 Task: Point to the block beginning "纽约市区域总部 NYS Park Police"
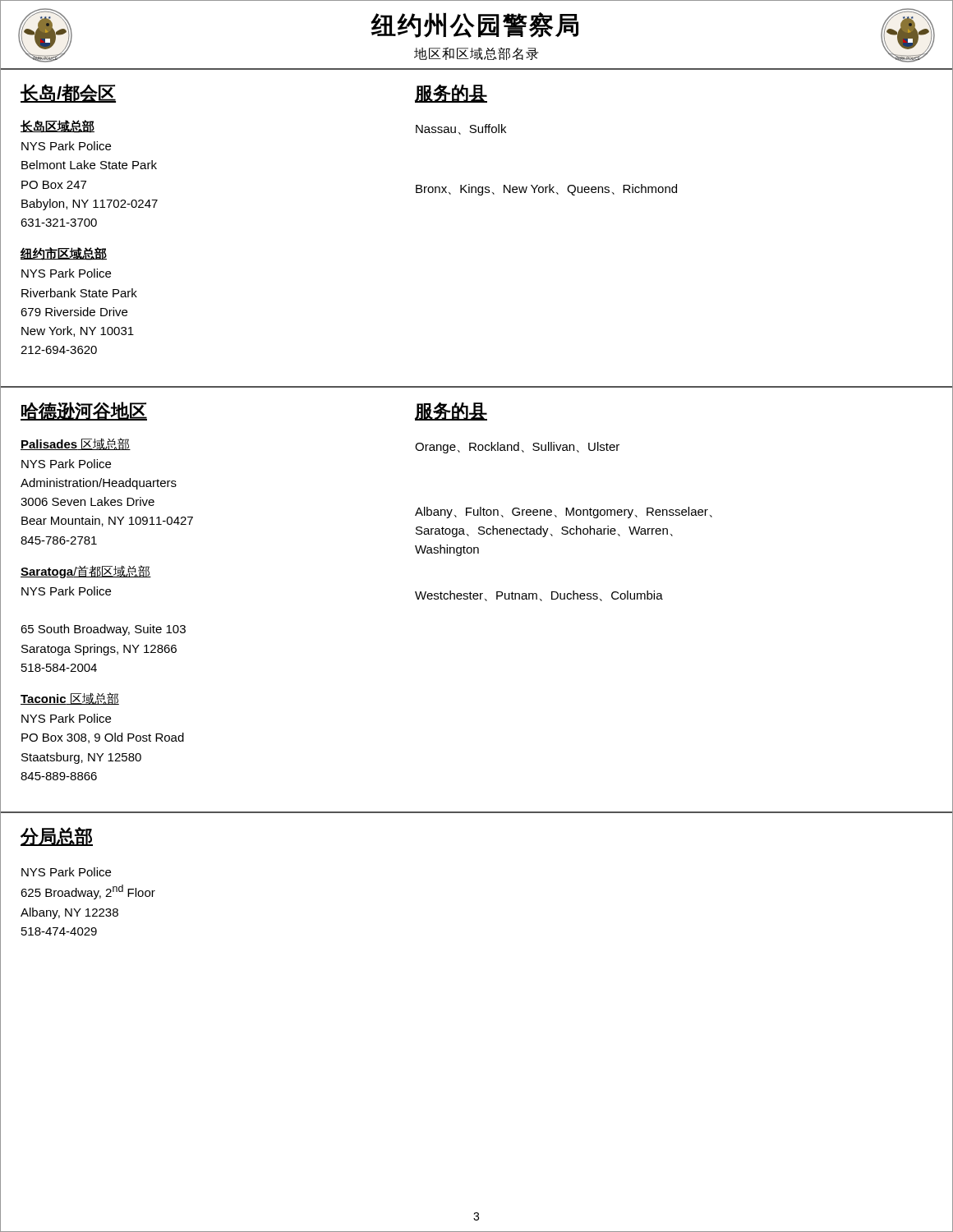pos(64,254)
